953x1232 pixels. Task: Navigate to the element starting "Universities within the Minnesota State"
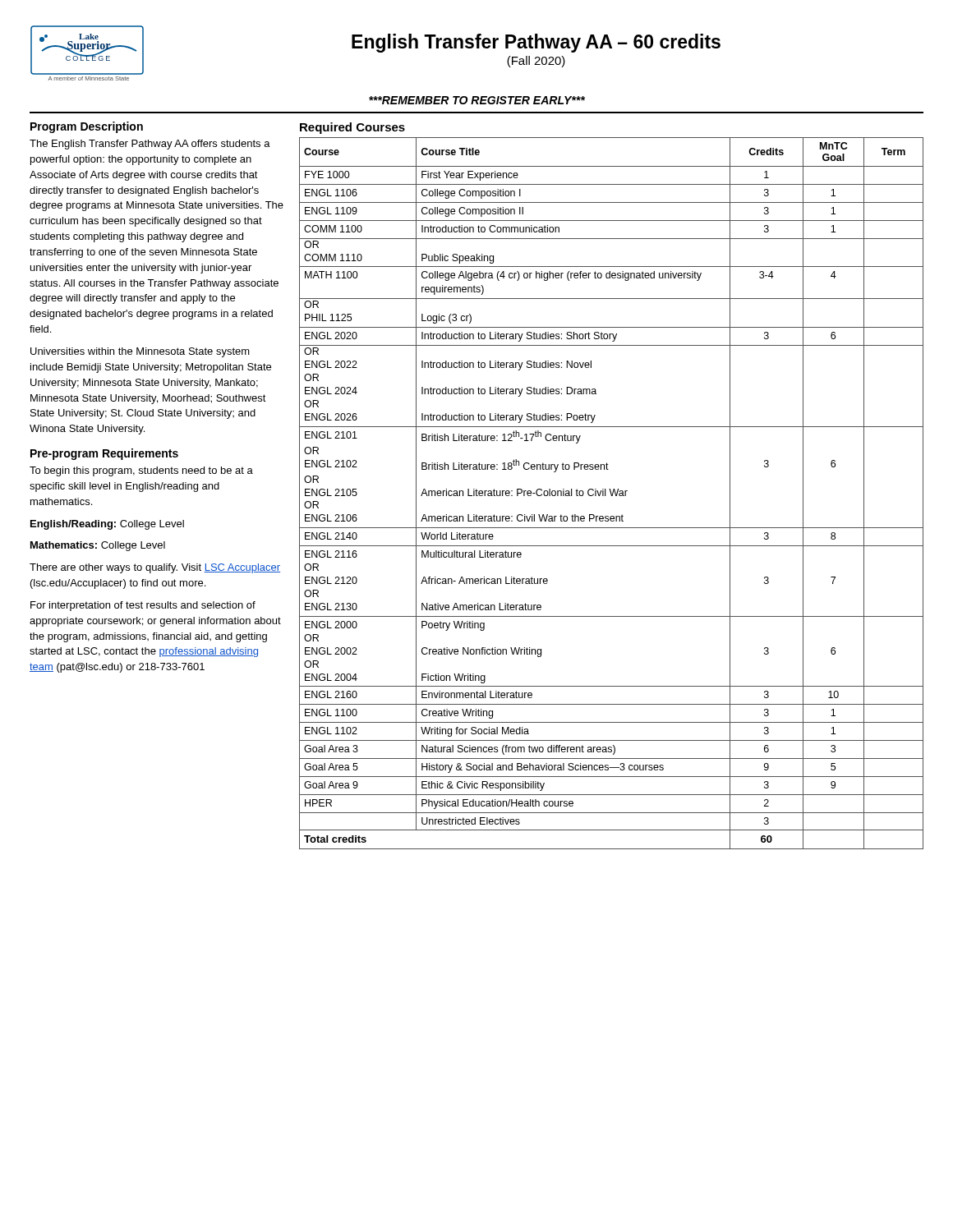point(157,391)
